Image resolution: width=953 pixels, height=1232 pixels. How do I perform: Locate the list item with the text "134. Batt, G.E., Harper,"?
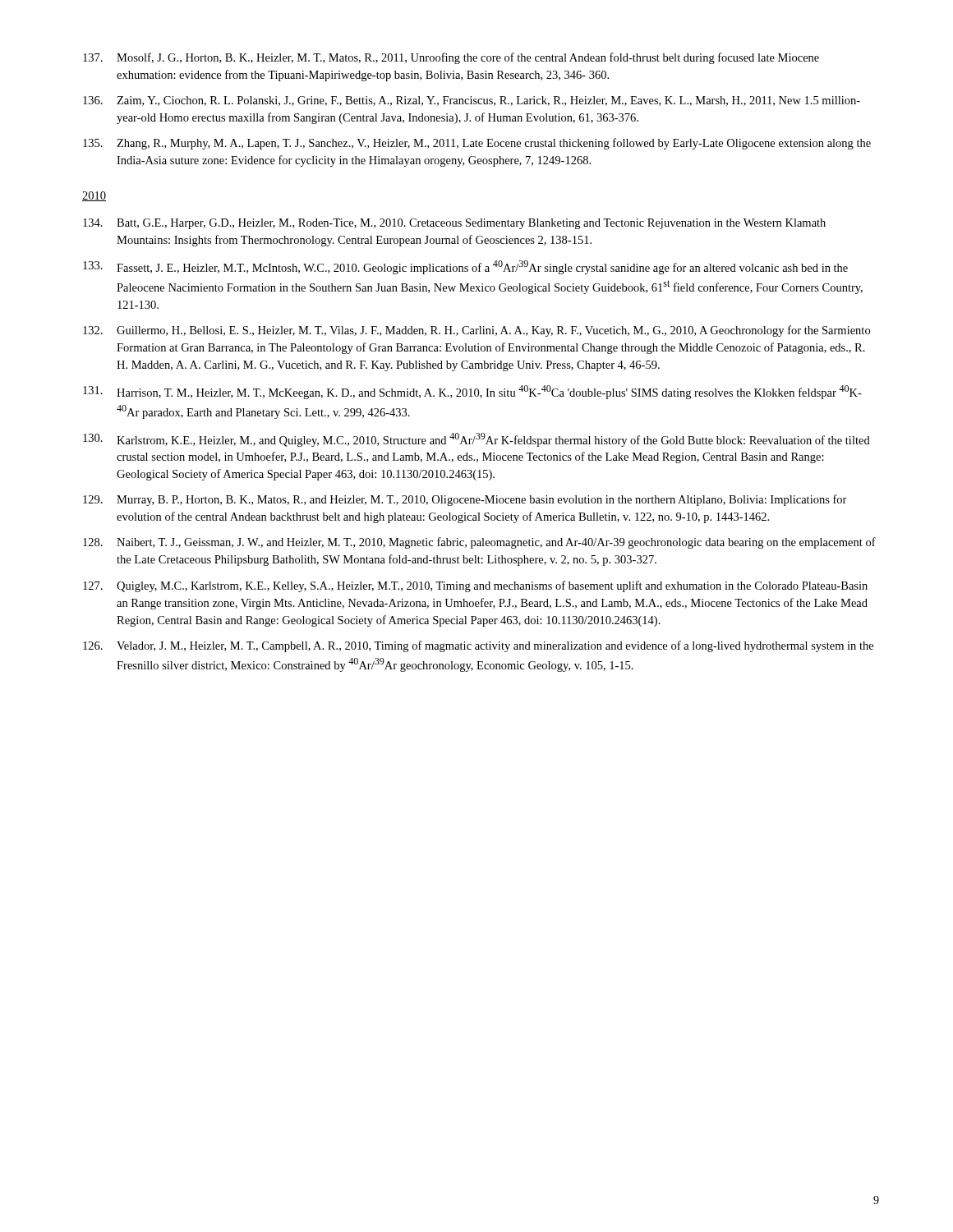coord(481,232)
